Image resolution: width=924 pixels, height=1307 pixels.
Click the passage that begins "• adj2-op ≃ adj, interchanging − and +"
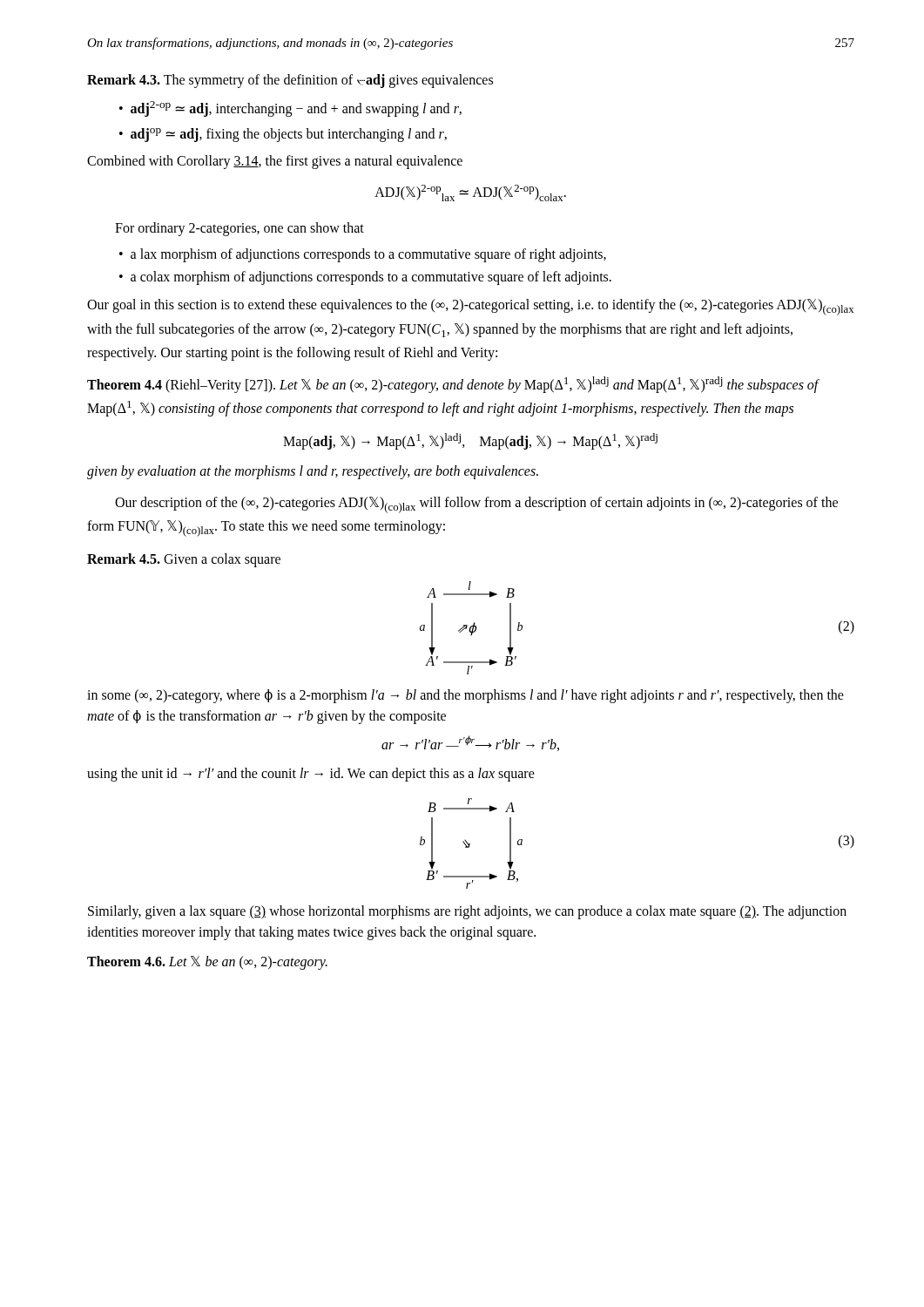(x=290, y=107)
